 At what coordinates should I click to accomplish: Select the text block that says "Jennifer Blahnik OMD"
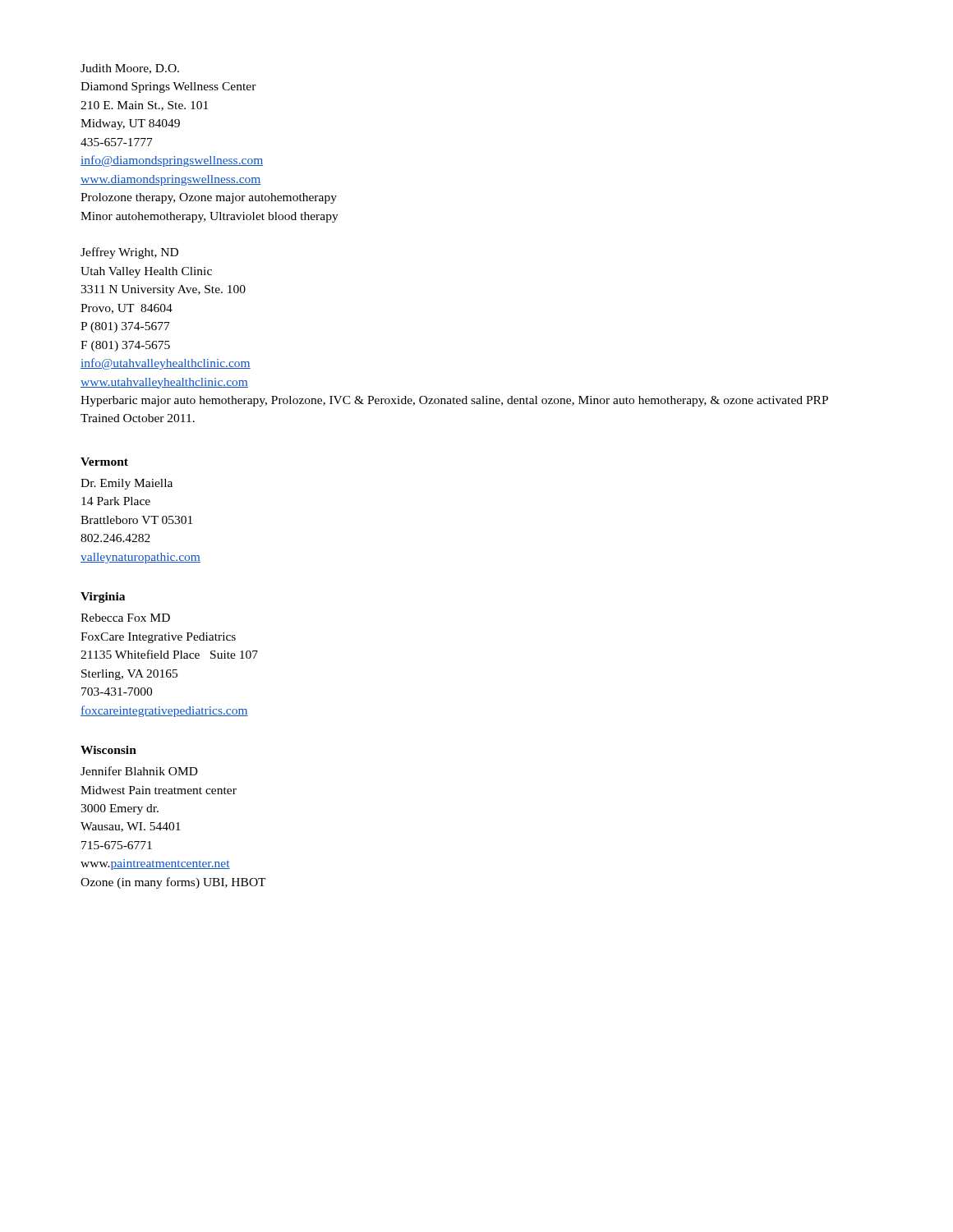[139, 771]
